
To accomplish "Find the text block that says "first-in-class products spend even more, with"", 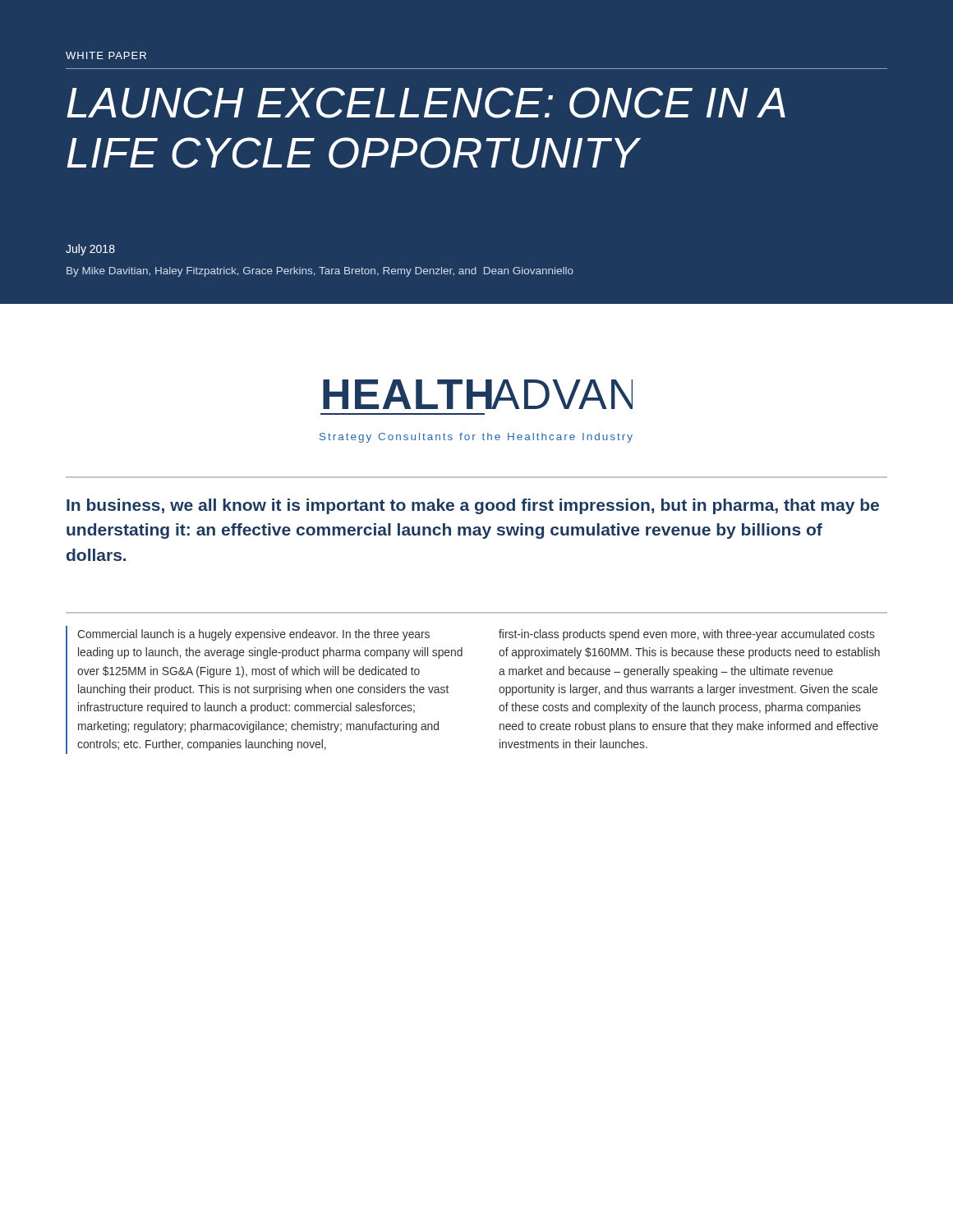I will [x=689, y=690].
